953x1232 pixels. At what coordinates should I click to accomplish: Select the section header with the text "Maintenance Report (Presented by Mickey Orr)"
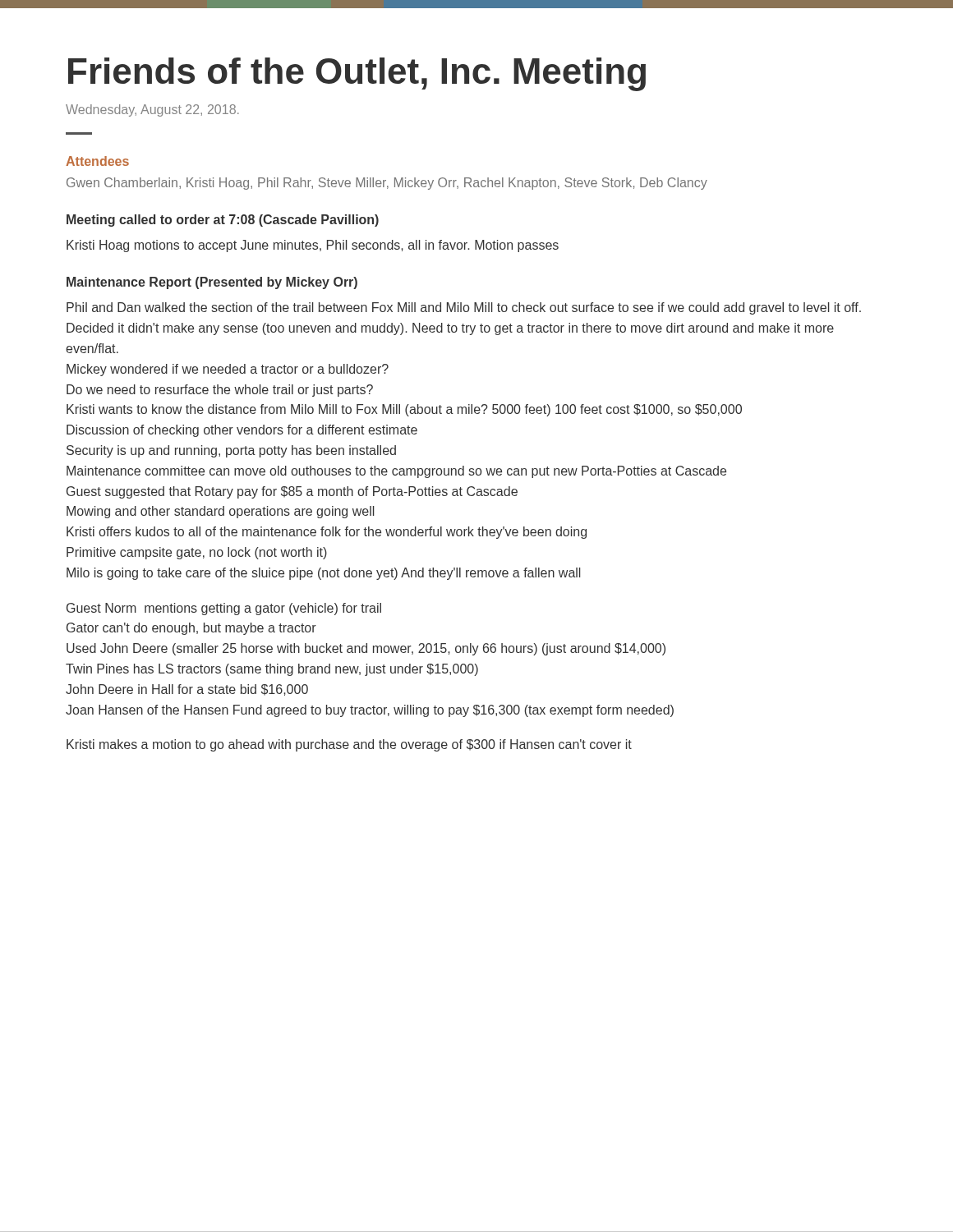click(212, 282)
